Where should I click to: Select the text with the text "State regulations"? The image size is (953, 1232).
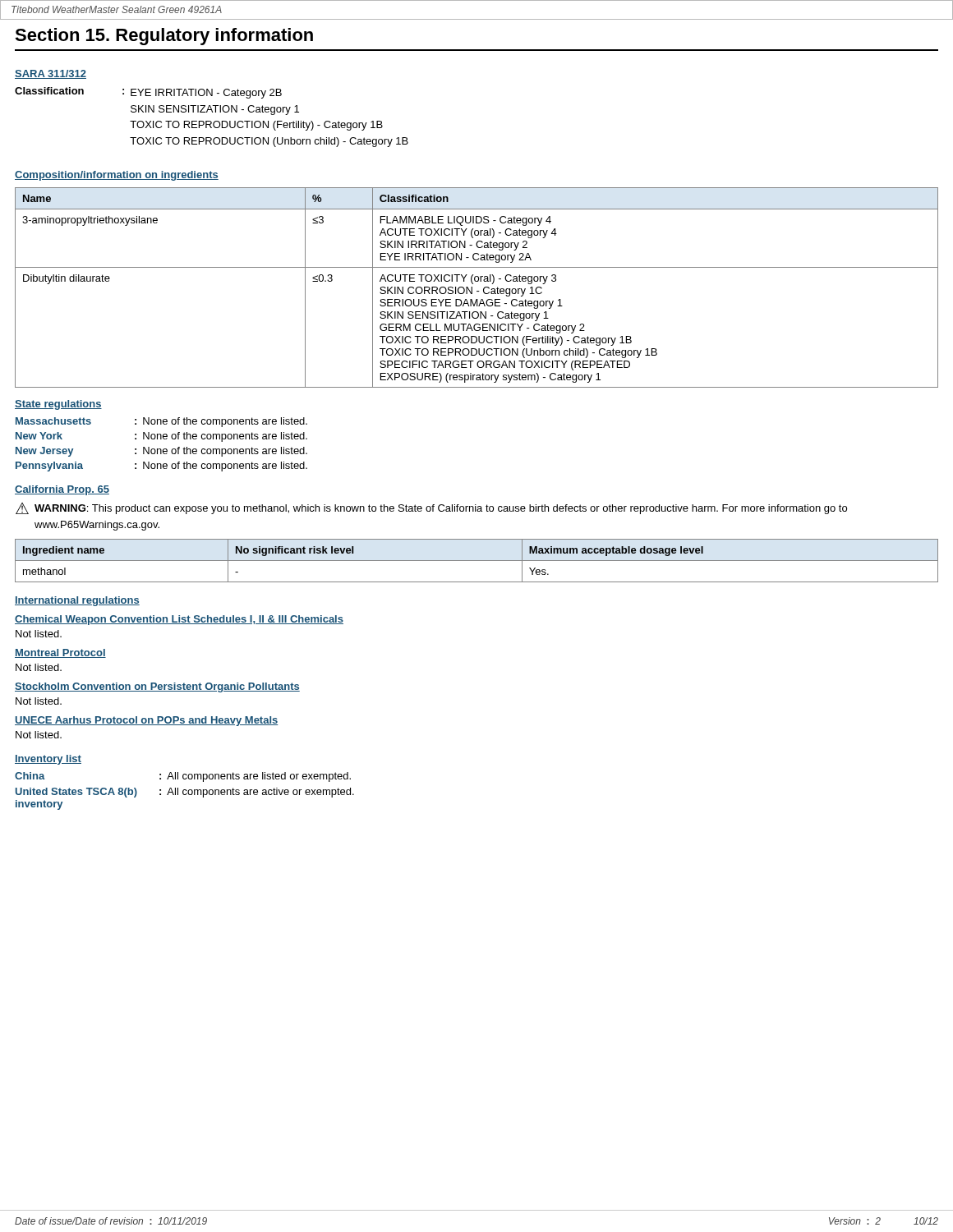[58, 405]
